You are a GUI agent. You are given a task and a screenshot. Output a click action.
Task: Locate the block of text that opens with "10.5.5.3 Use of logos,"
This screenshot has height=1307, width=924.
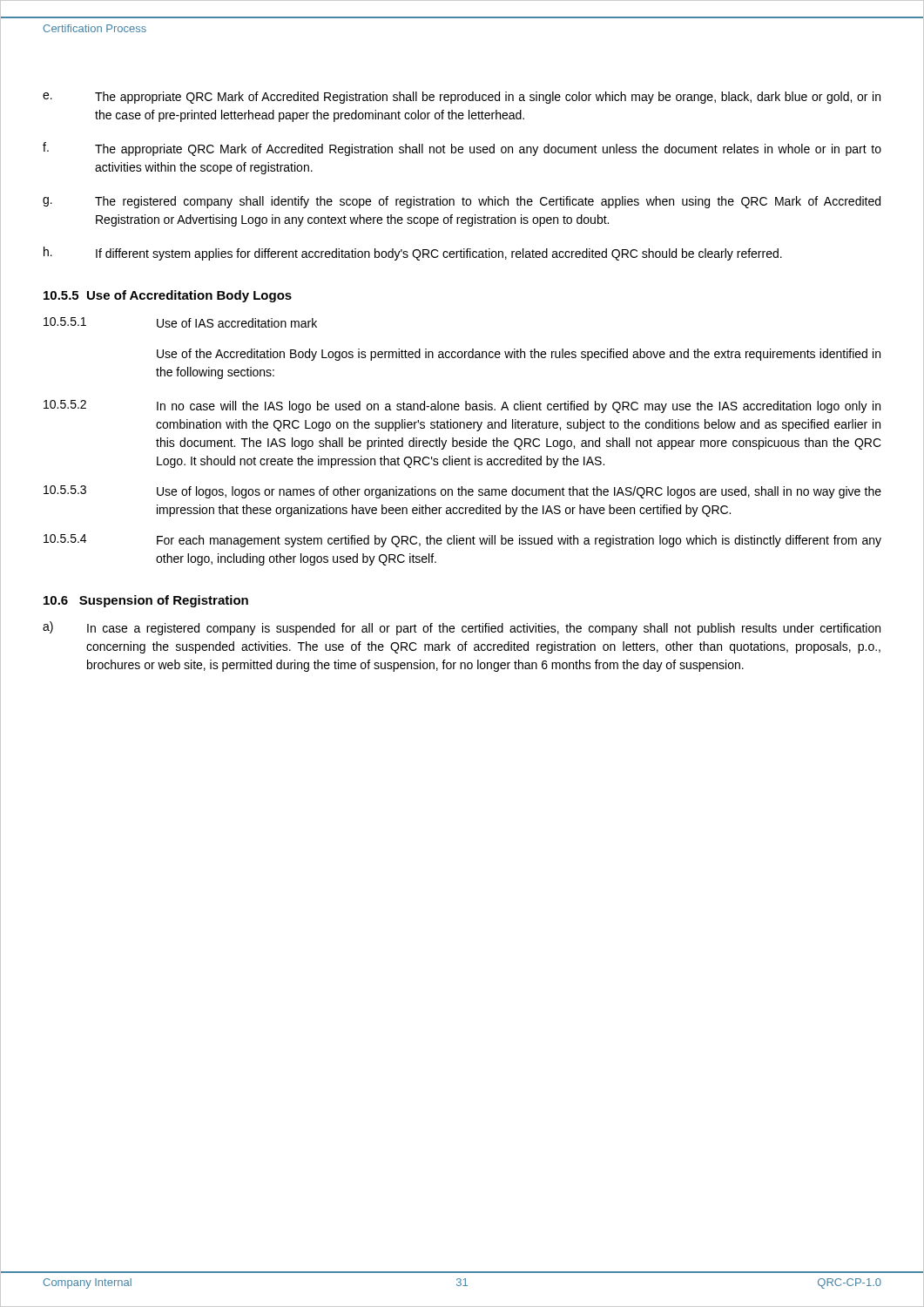(462, 501)
